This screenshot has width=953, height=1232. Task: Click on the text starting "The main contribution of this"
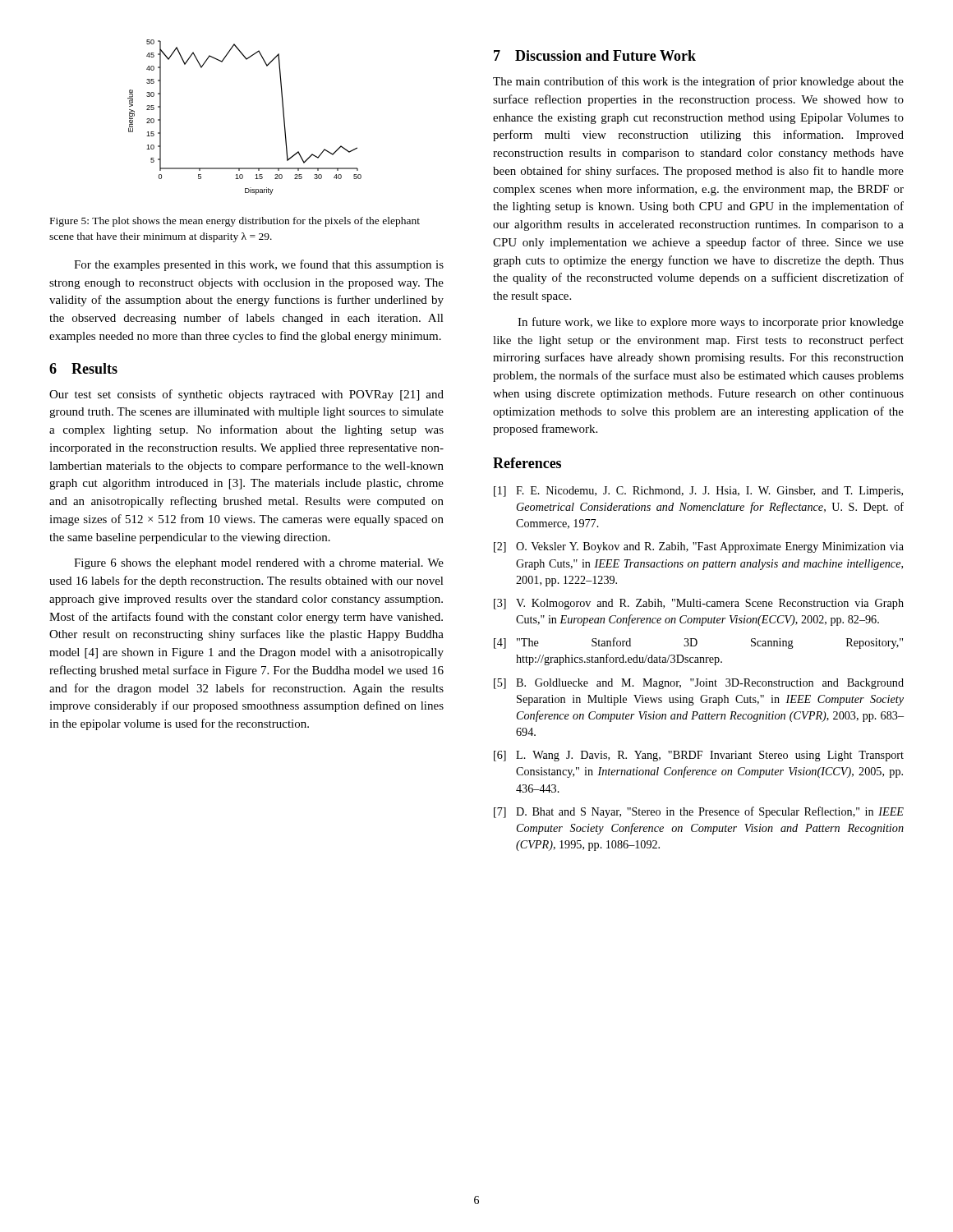(698, 256)
